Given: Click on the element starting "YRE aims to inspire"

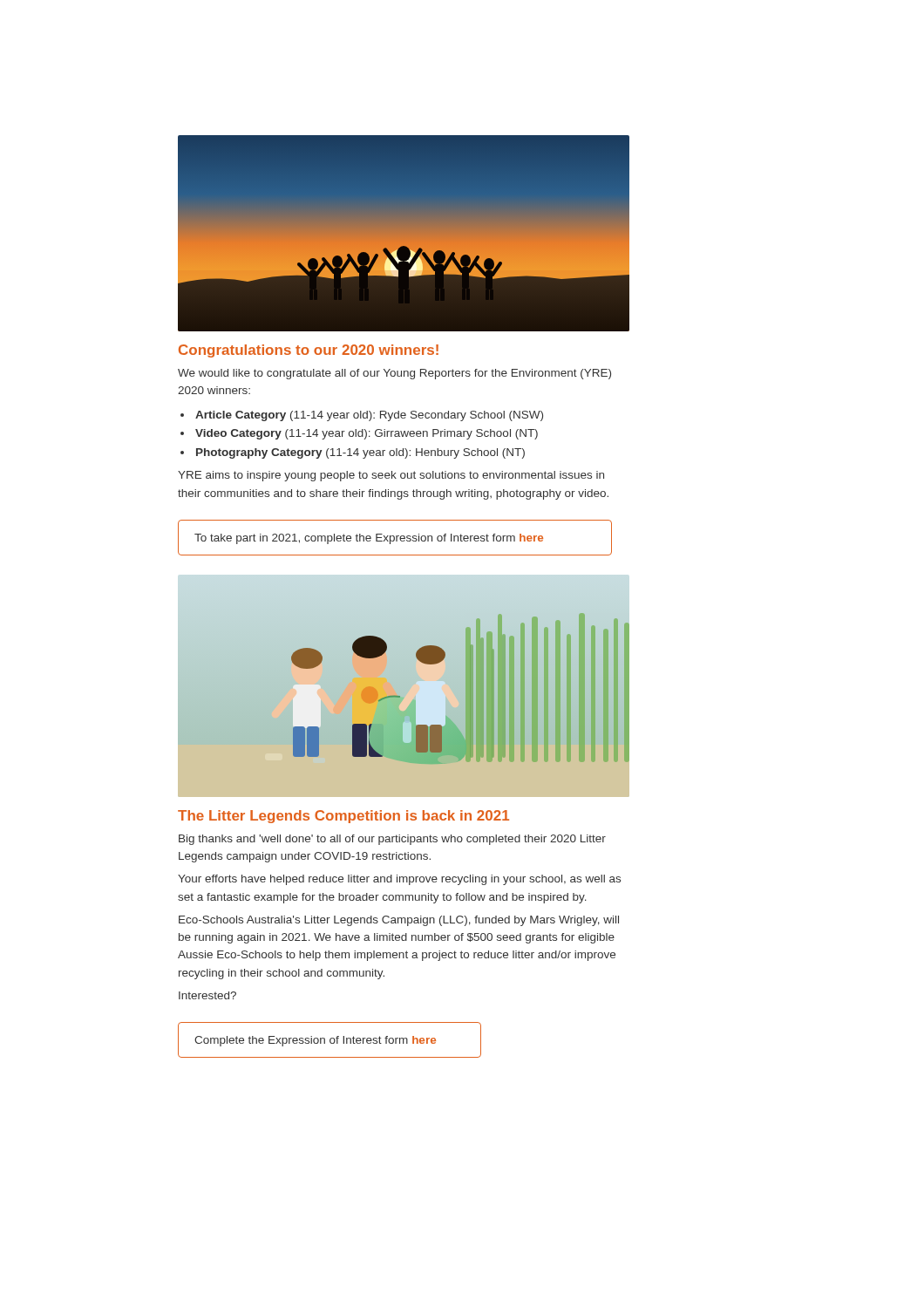Looking at the screenshot, I should (x=394, y=484).
